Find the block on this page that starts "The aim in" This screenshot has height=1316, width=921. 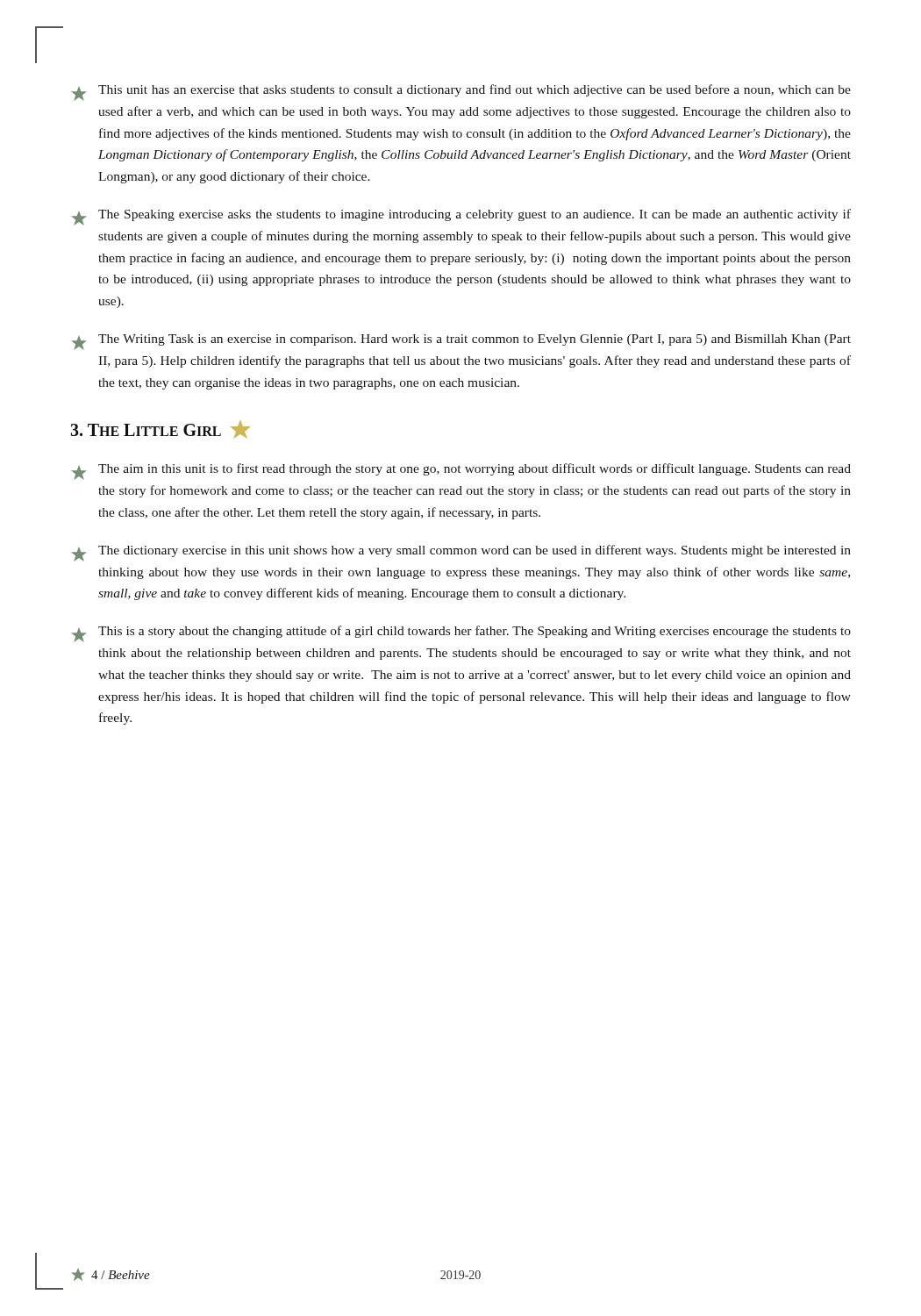[x=460, y=491]
